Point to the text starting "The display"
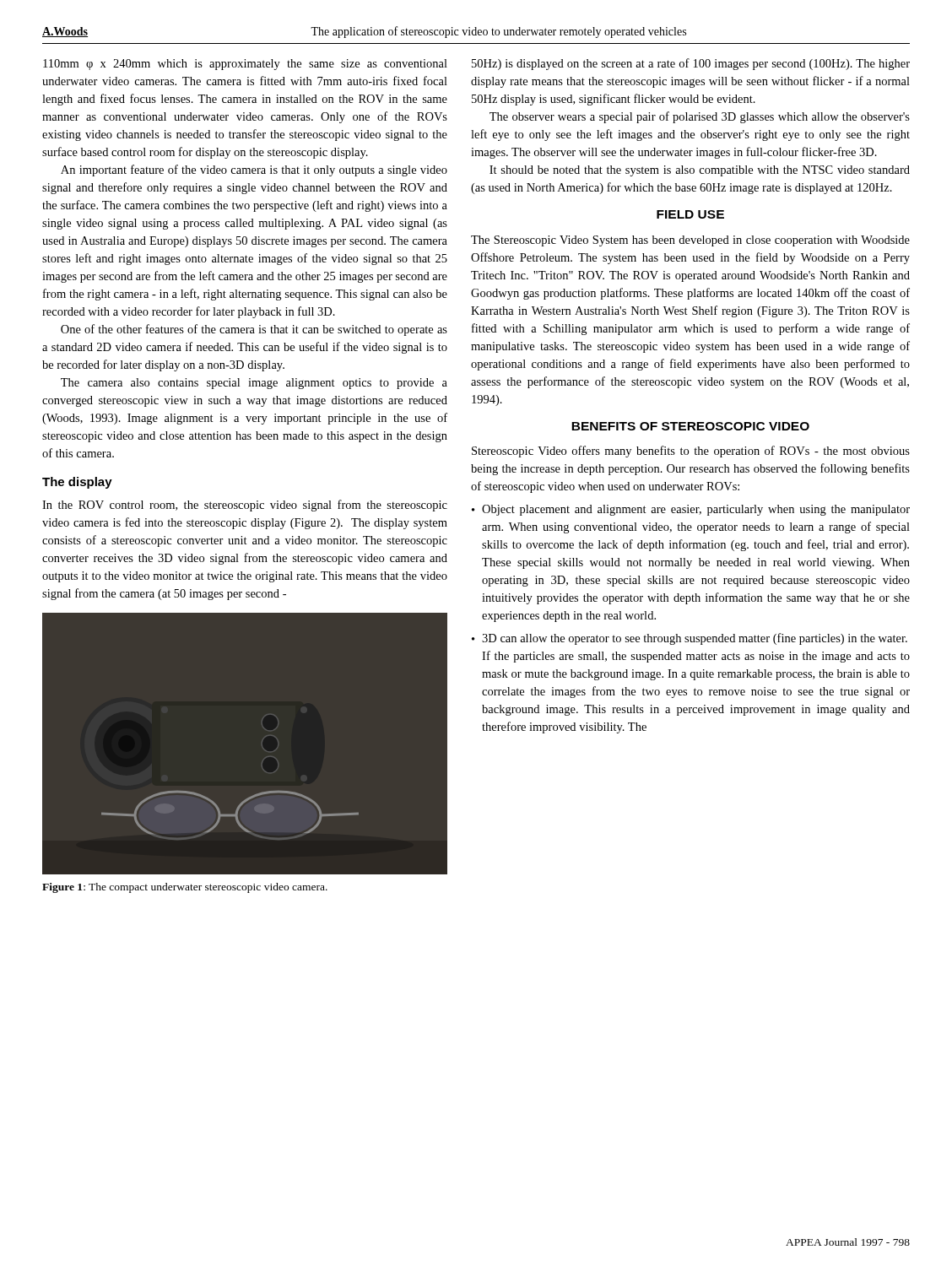The image size is (952, 1266). [77, 482]
